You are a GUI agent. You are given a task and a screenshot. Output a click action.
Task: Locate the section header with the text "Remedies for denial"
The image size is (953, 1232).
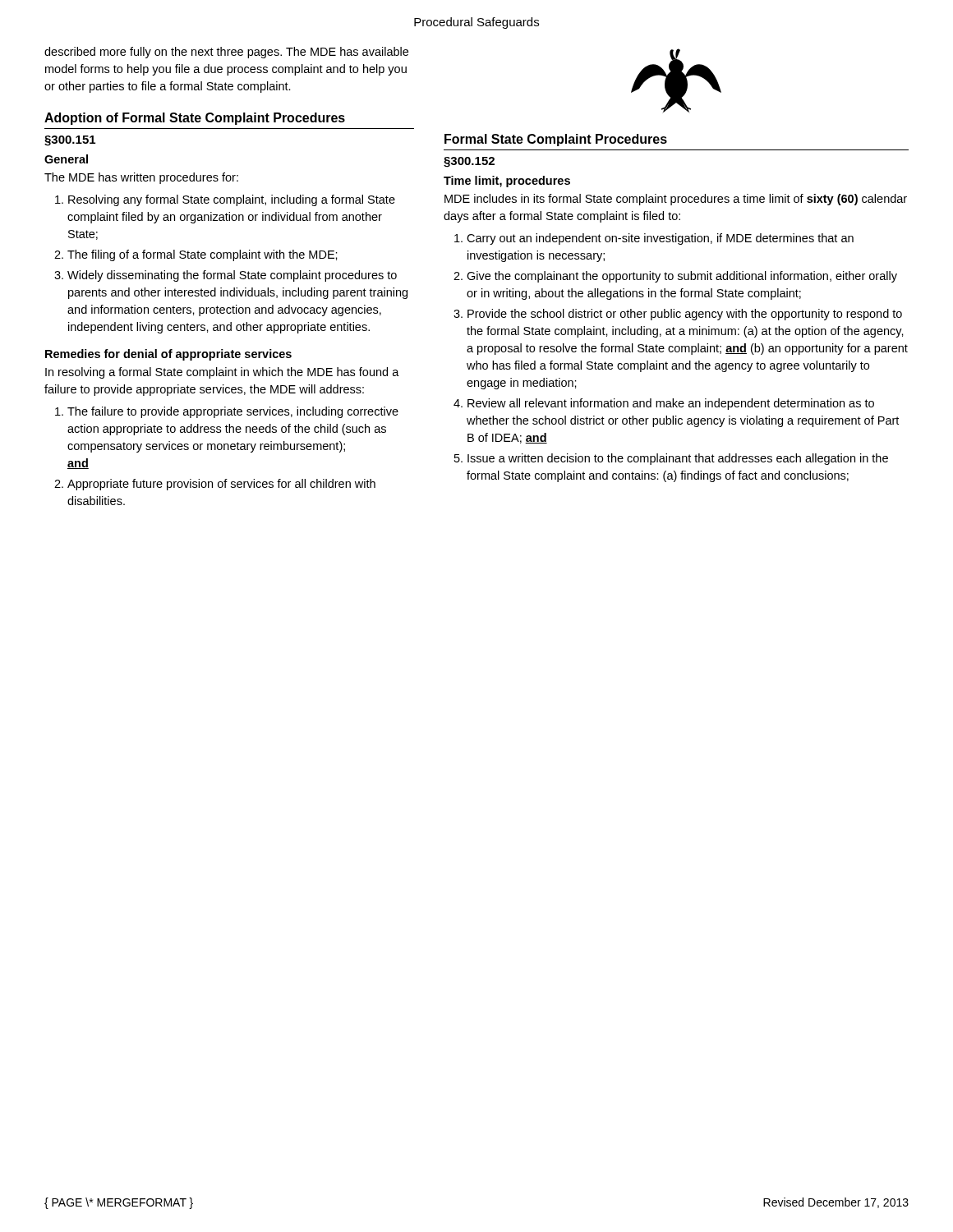(x=168, y=354)
